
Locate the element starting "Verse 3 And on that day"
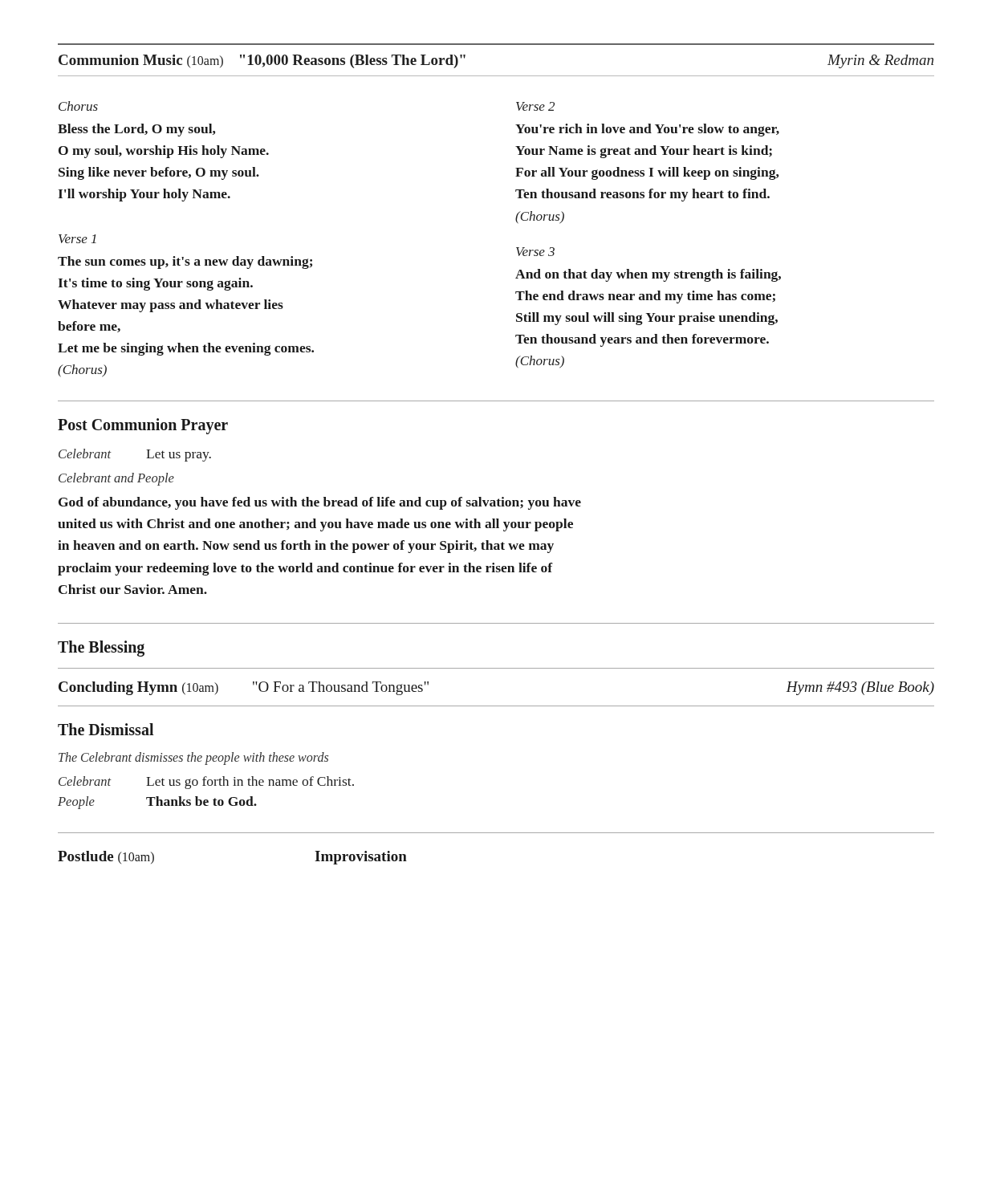[725, 306]
